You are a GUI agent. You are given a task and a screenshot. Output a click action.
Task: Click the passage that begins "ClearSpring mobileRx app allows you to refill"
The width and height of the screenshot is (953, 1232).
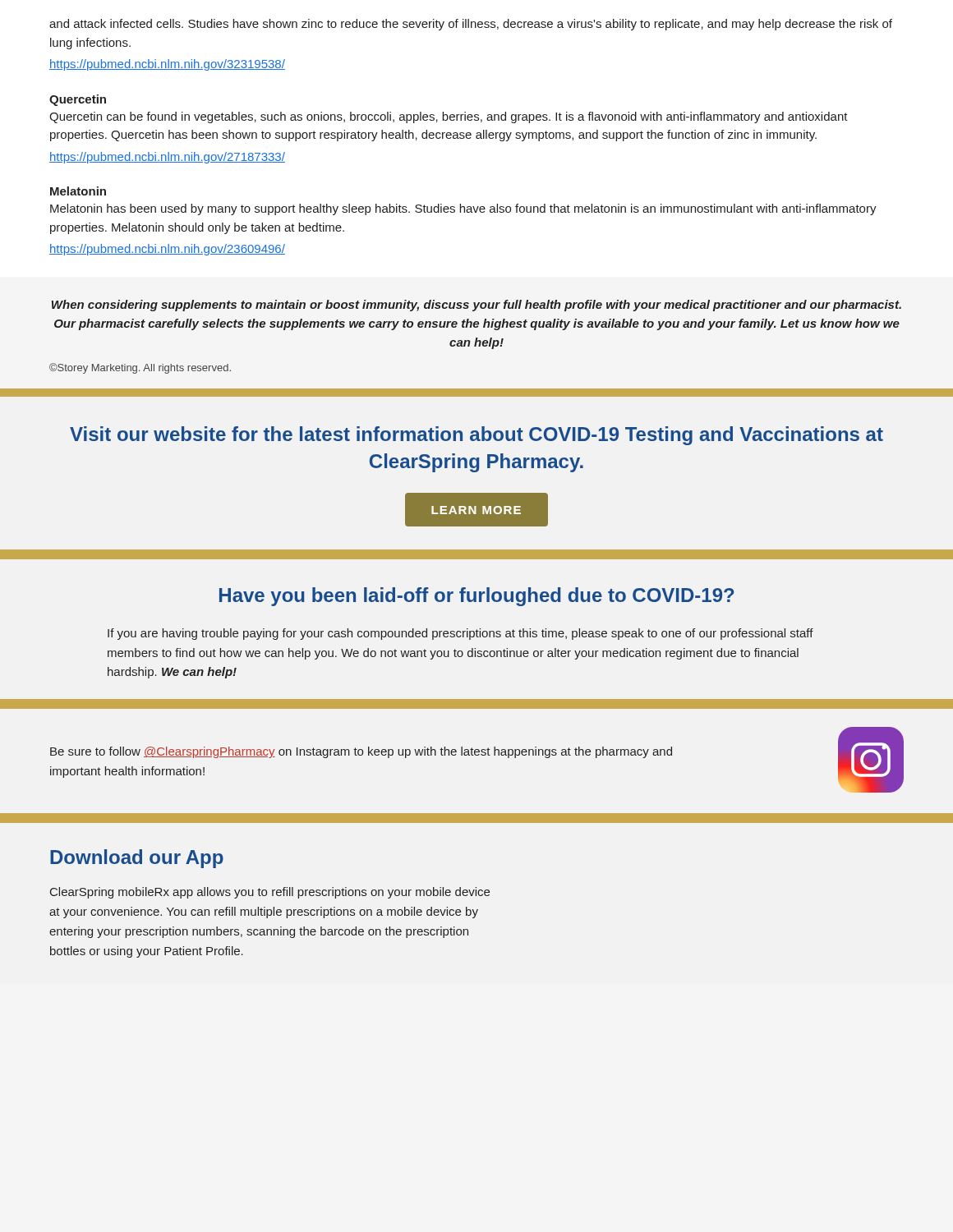(x=270, y=921)
